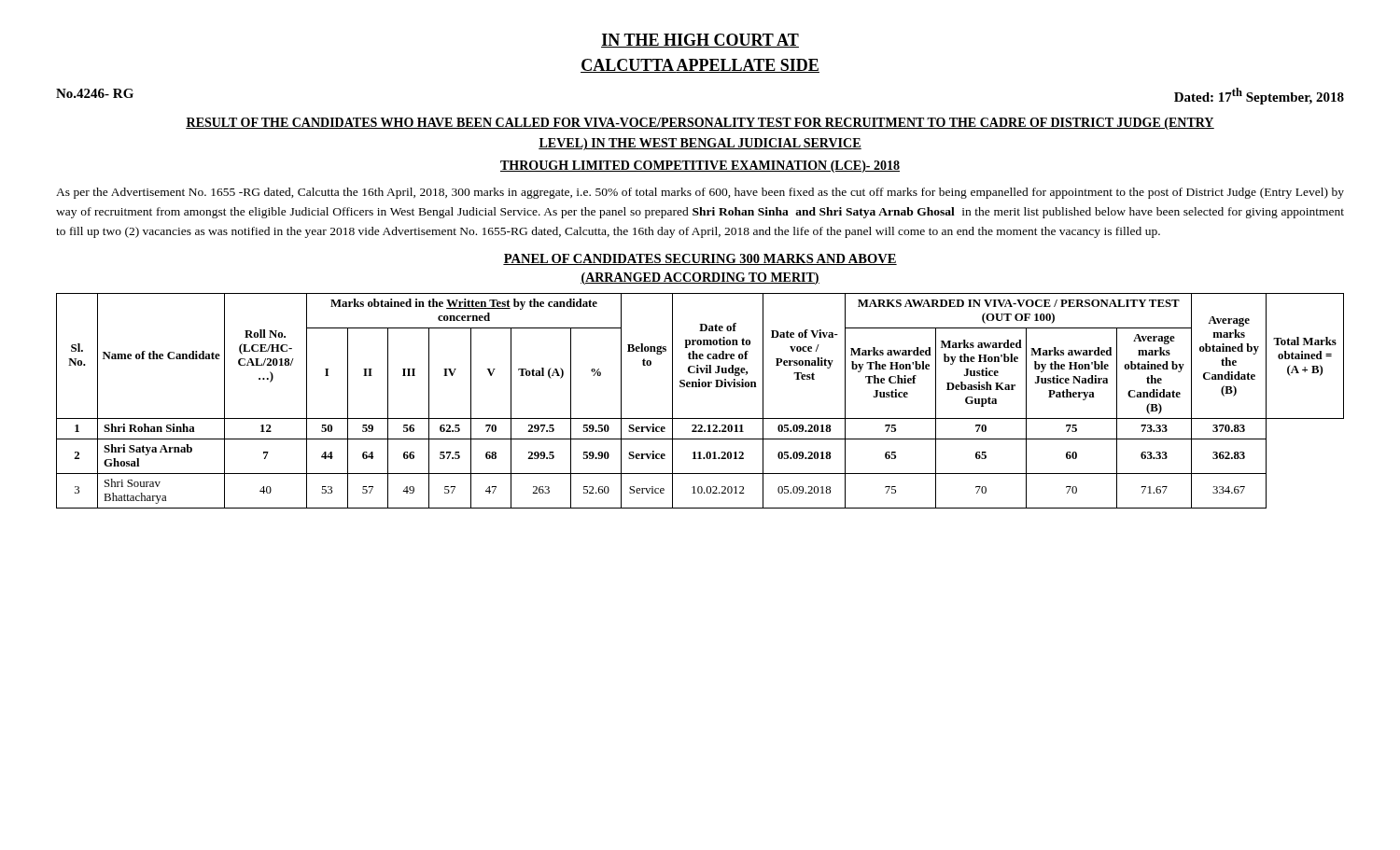Point to "THROUGH LIMITED COMPETITIVE EXAMINATION (LCE)- 2018"

click(700, 165)
